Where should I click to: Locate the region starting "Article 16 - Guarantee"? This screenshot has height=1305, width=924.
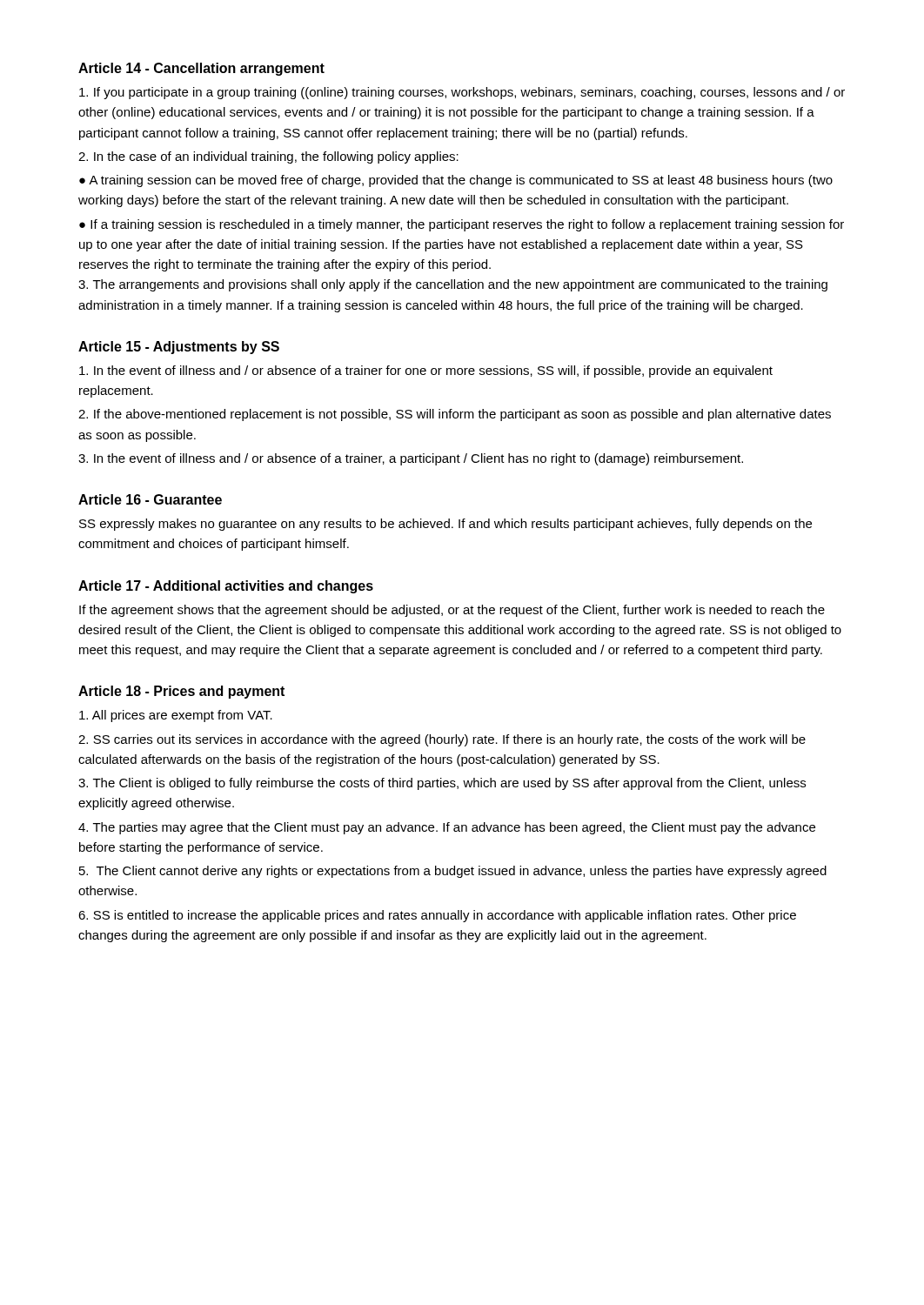coord(150,500)
